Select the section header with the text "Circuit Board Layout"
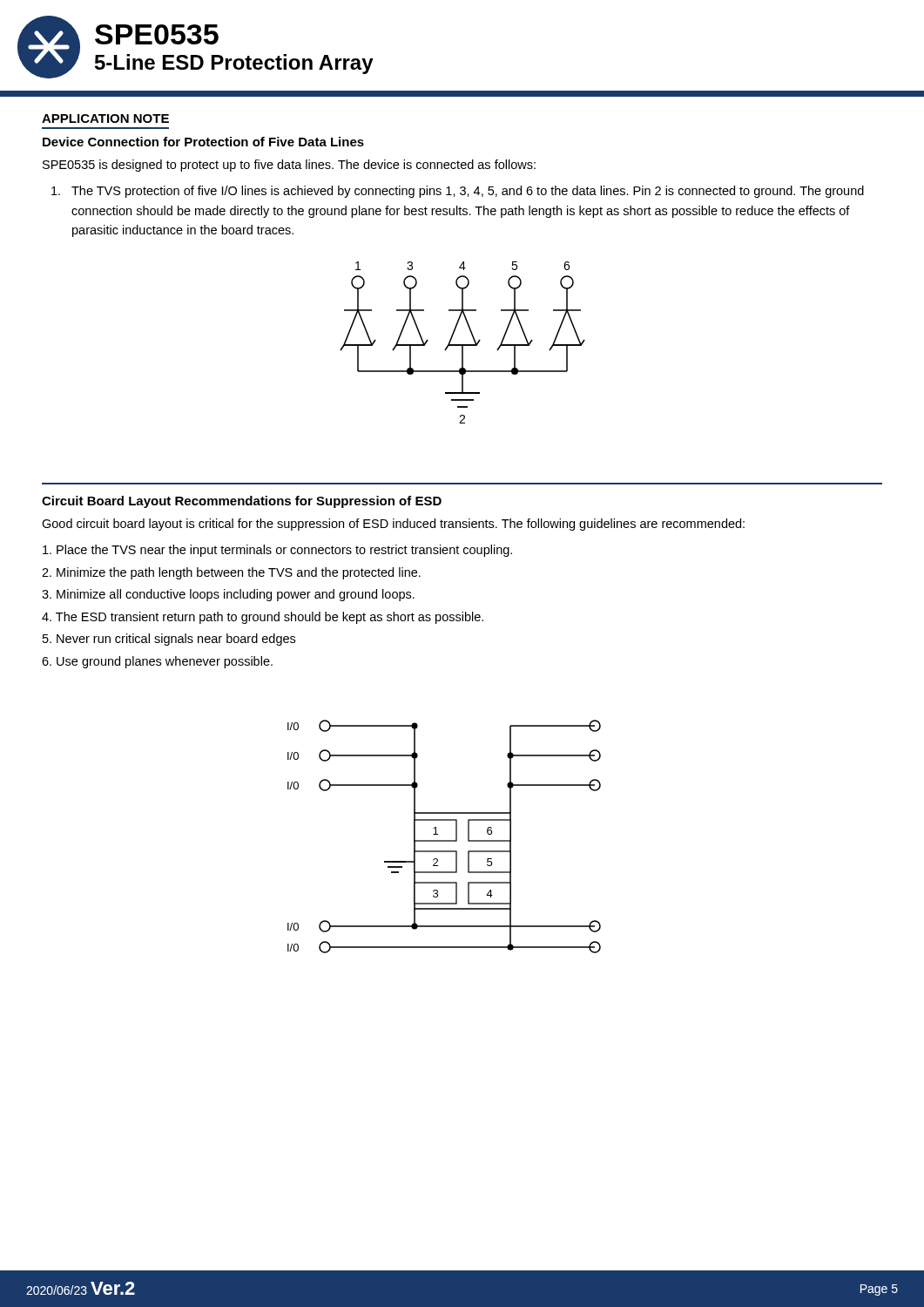The height and width of the screenshot is (1307, 924). click(x=242, y=500)
